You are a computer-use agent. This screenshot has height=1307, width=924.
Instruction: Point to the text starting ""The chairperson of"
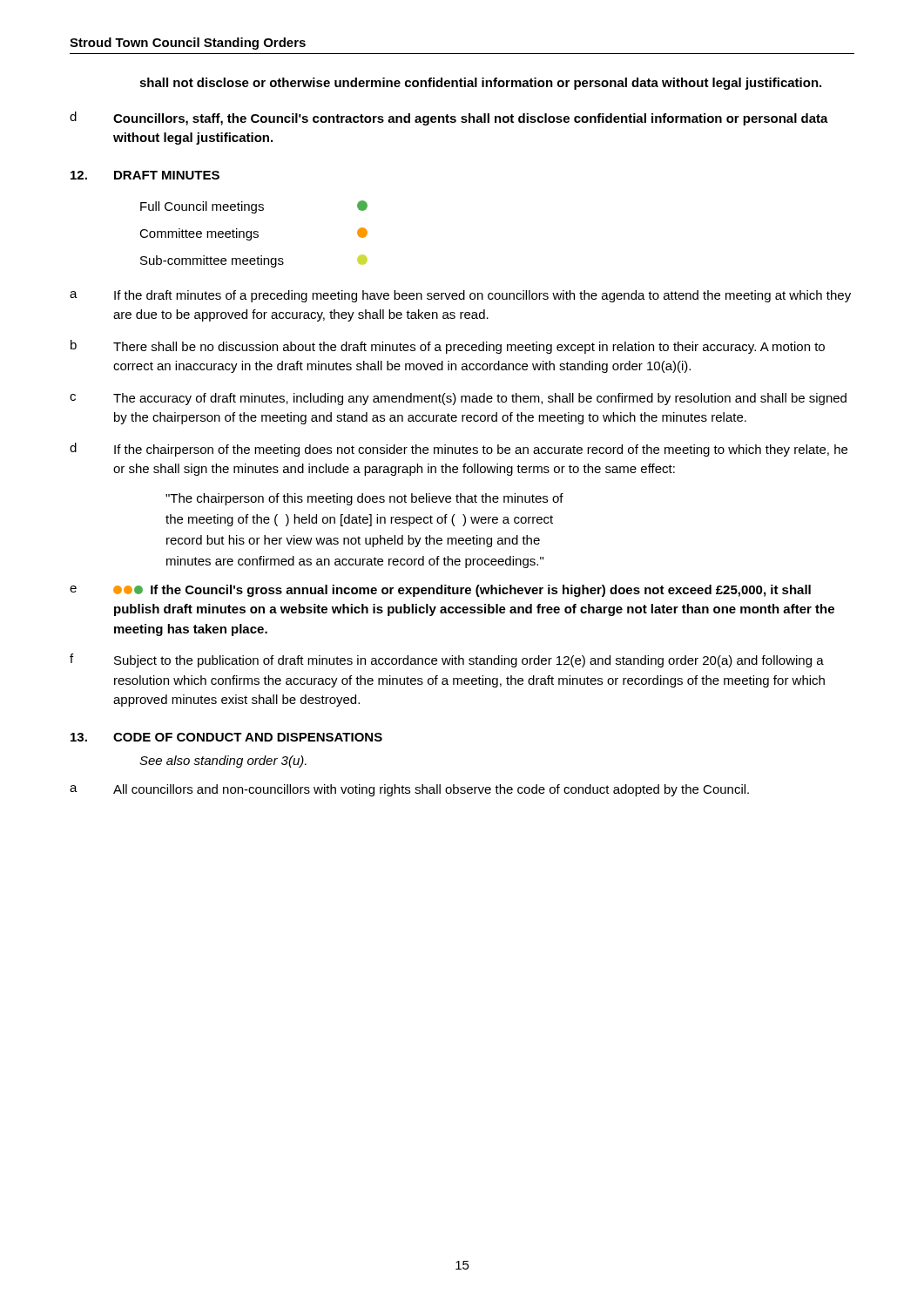pos(364,529)
